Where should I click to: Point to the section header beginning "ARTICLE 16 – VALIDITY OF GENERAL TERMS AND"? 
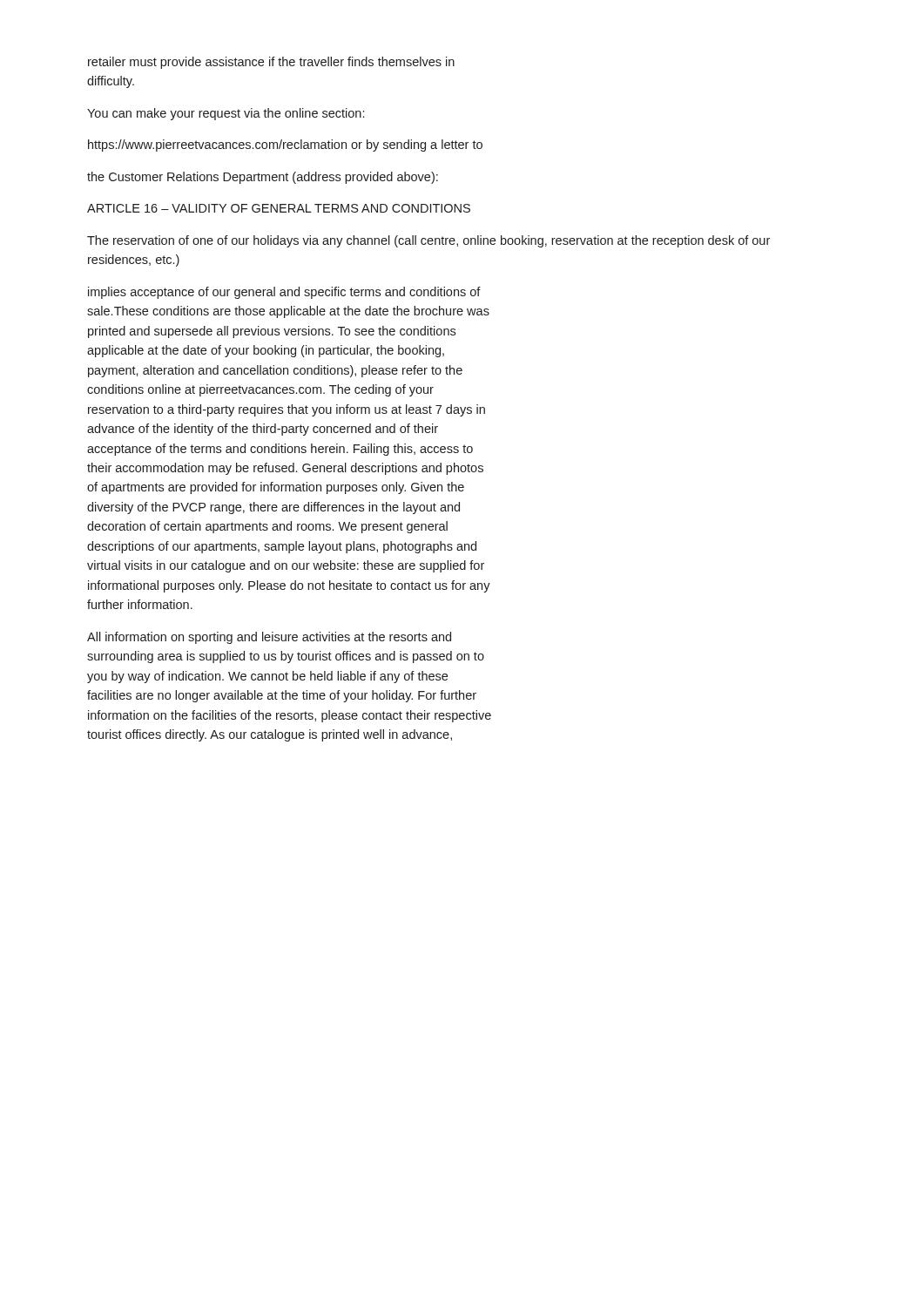click(x=279, y=209)
